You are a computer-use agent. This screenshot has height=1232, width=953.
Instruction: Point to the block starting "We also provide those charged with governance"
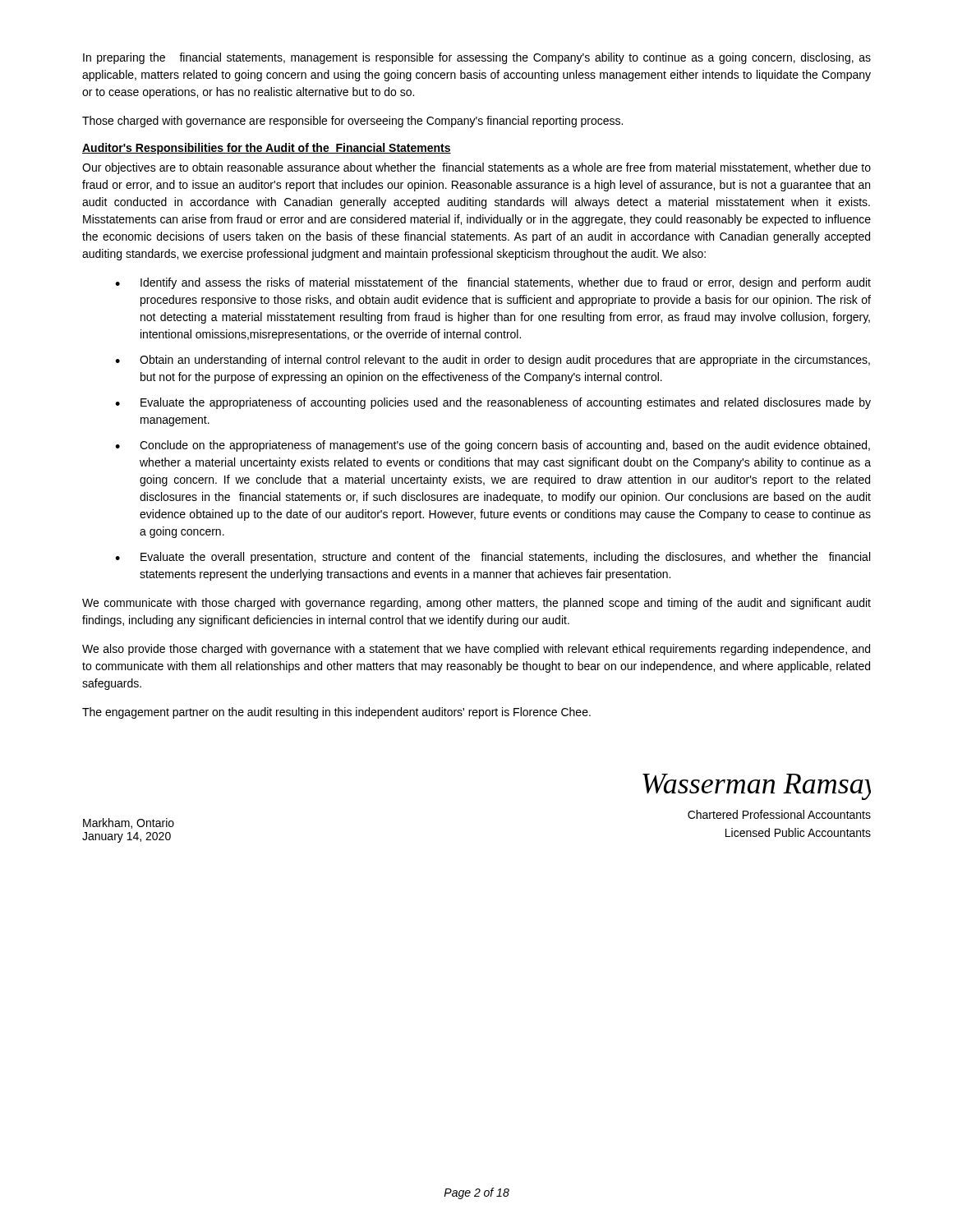(476, 666)
